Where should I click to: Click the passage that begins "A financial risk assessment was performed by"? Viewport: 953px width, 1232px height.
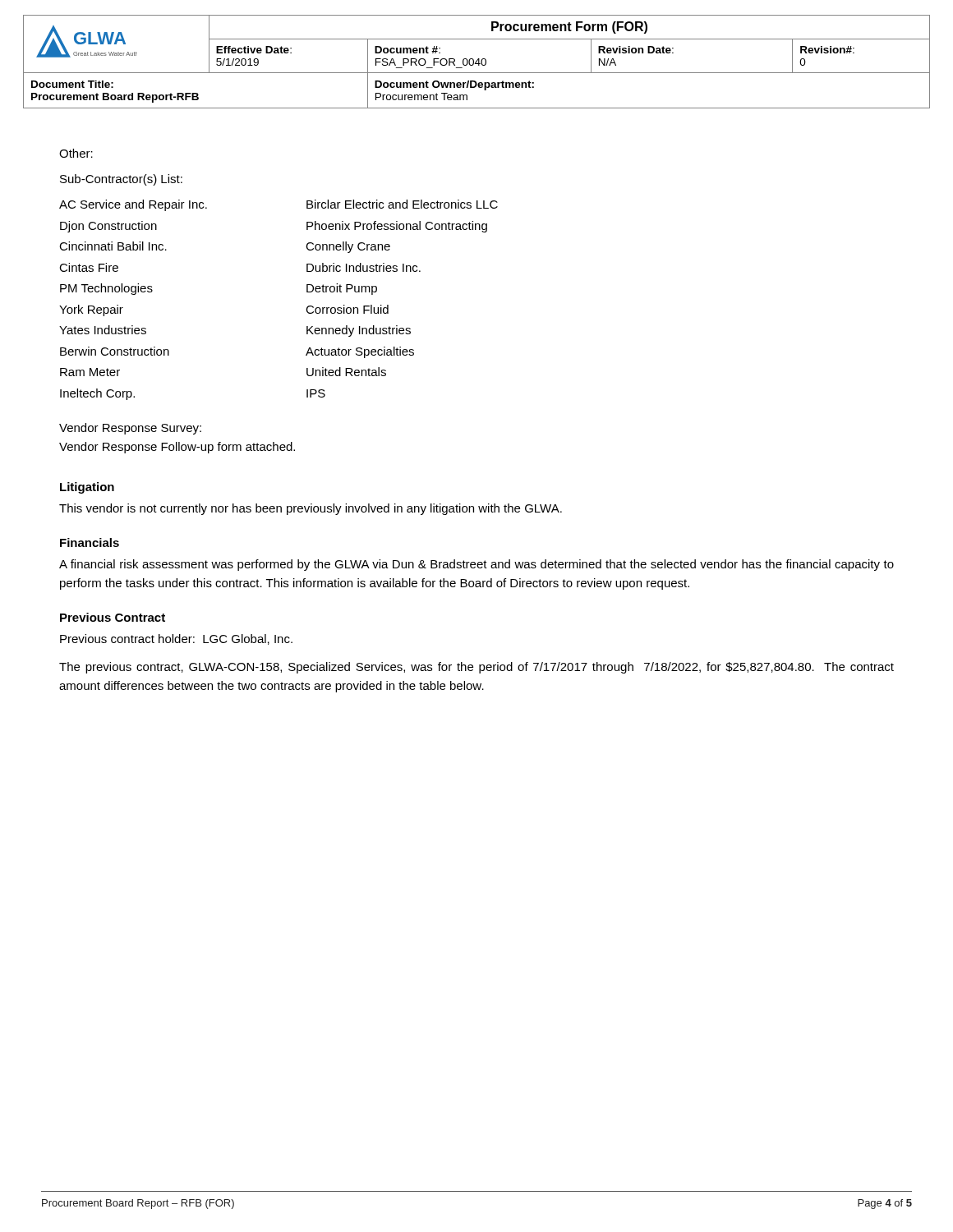point(476,573)
